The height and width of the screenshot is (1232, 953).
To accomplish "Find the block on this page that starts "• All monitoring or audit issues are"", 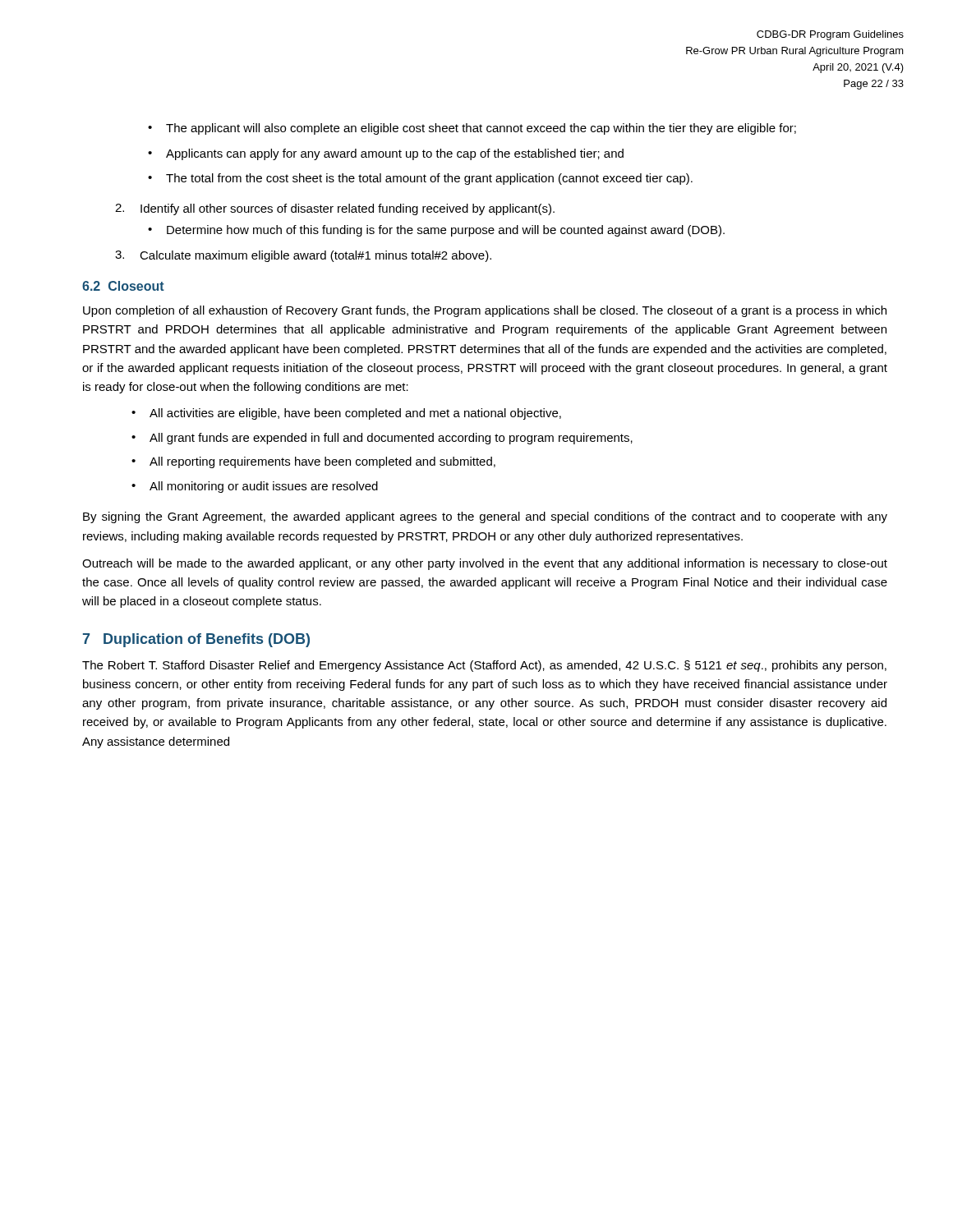I will (255, 487).
